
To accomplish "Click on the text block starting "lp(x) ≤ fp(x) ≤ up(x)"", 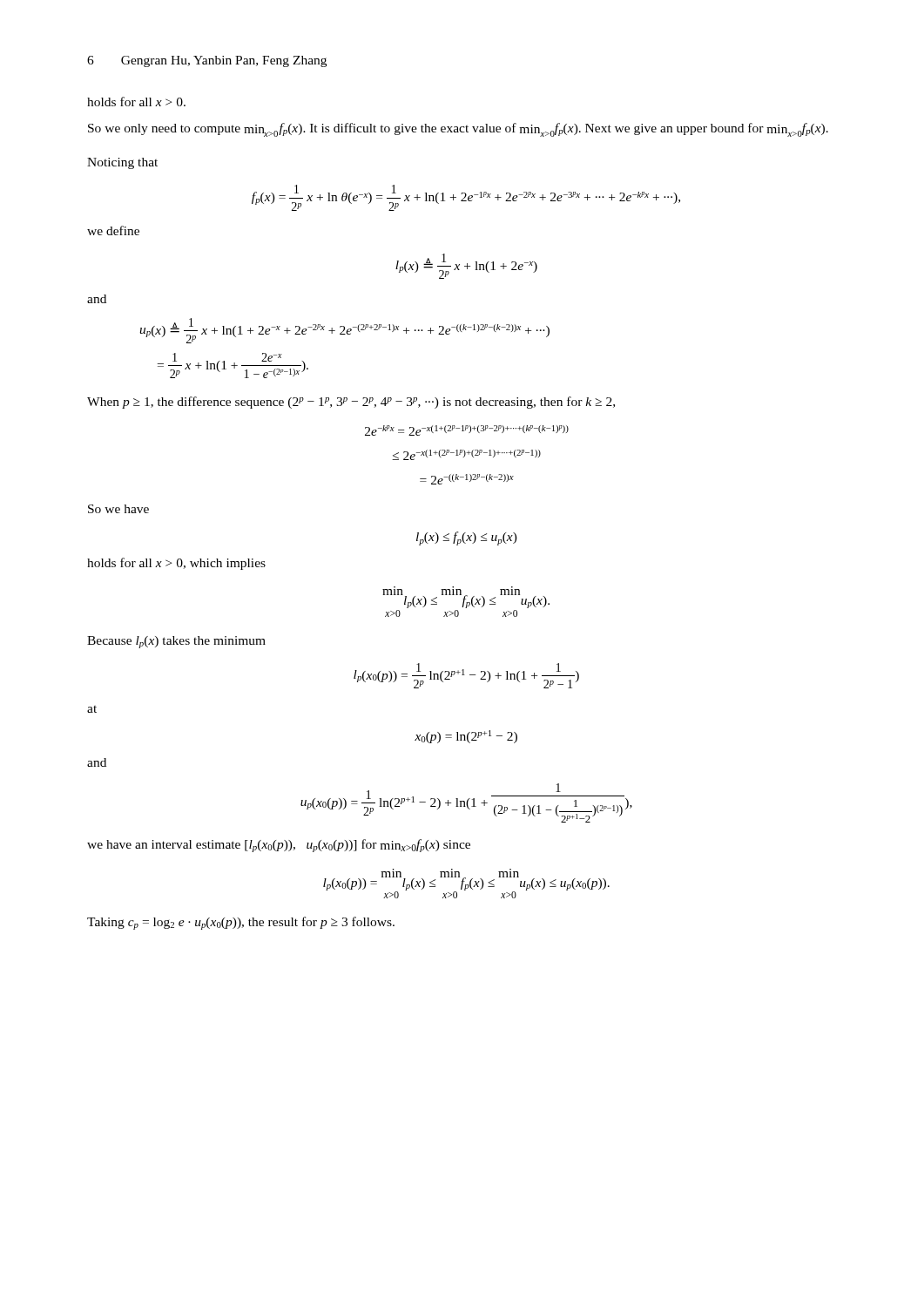I will (x=466, y=537).
